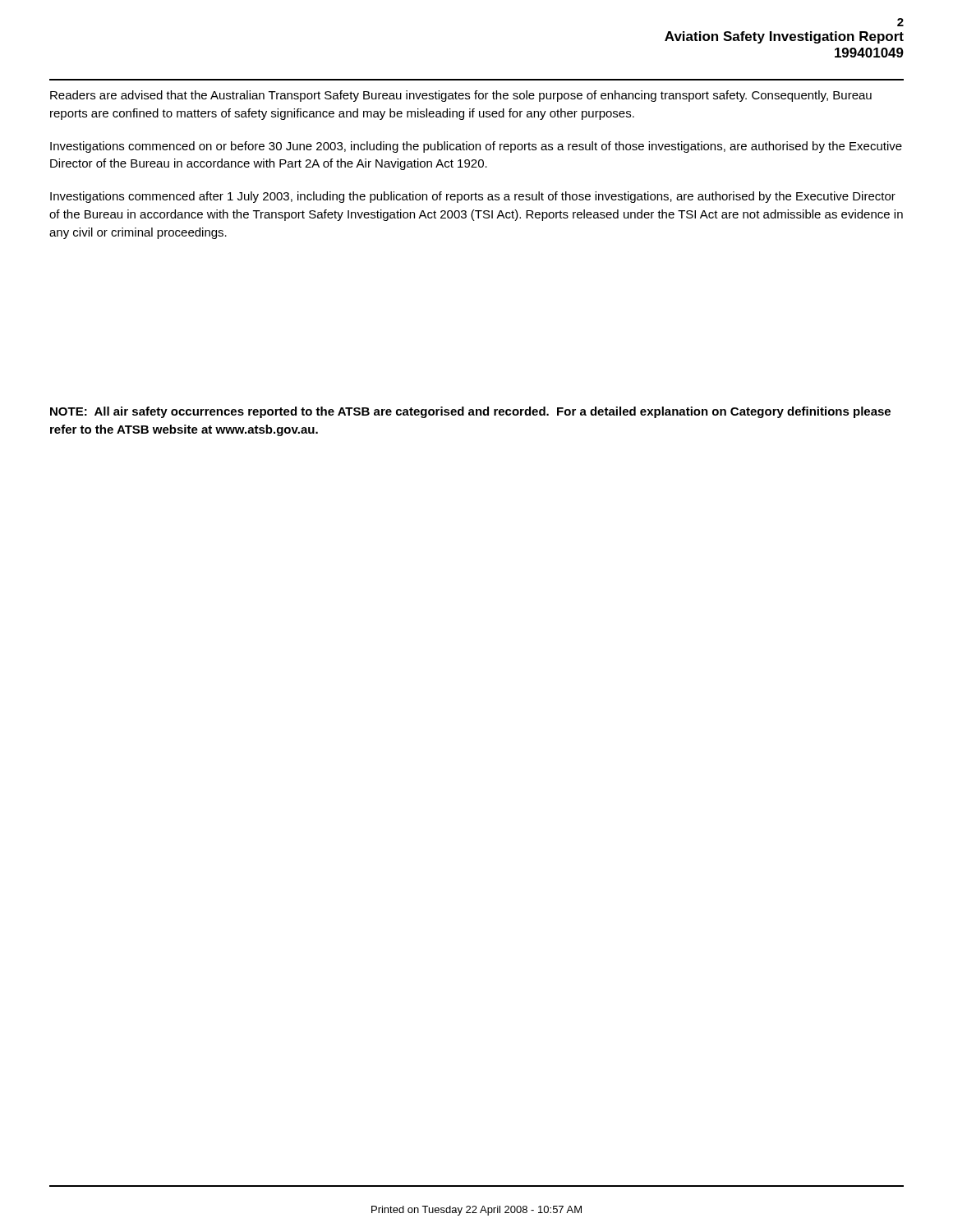Locate the text block with the text "Investigations commenced after 1 July"
The height and width of the screenshot is (1232, 953).
tap(476, 214)
